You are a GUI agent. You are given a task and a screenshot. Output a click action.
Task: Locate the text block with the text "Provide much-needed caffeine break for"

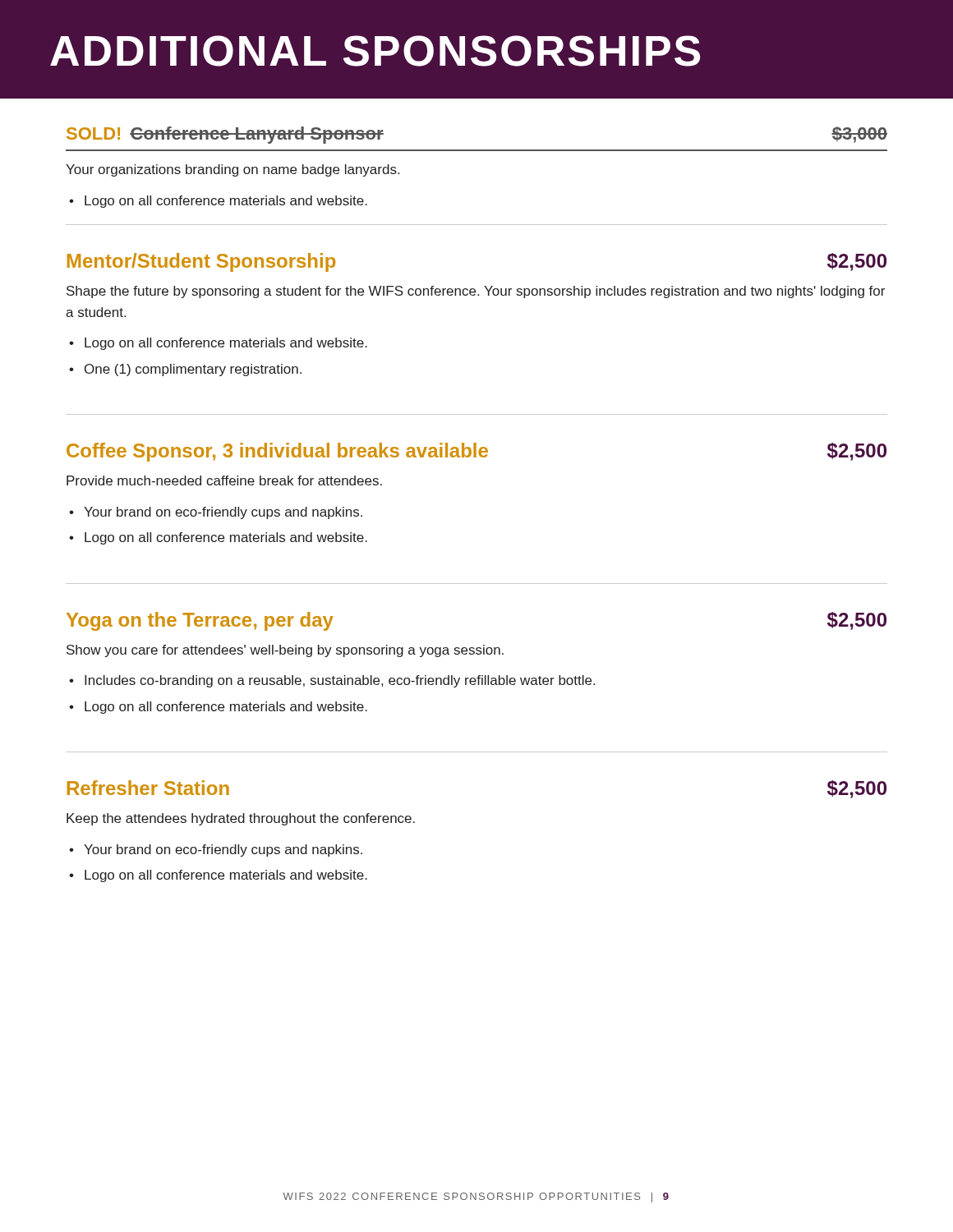(x=224, y=481)
